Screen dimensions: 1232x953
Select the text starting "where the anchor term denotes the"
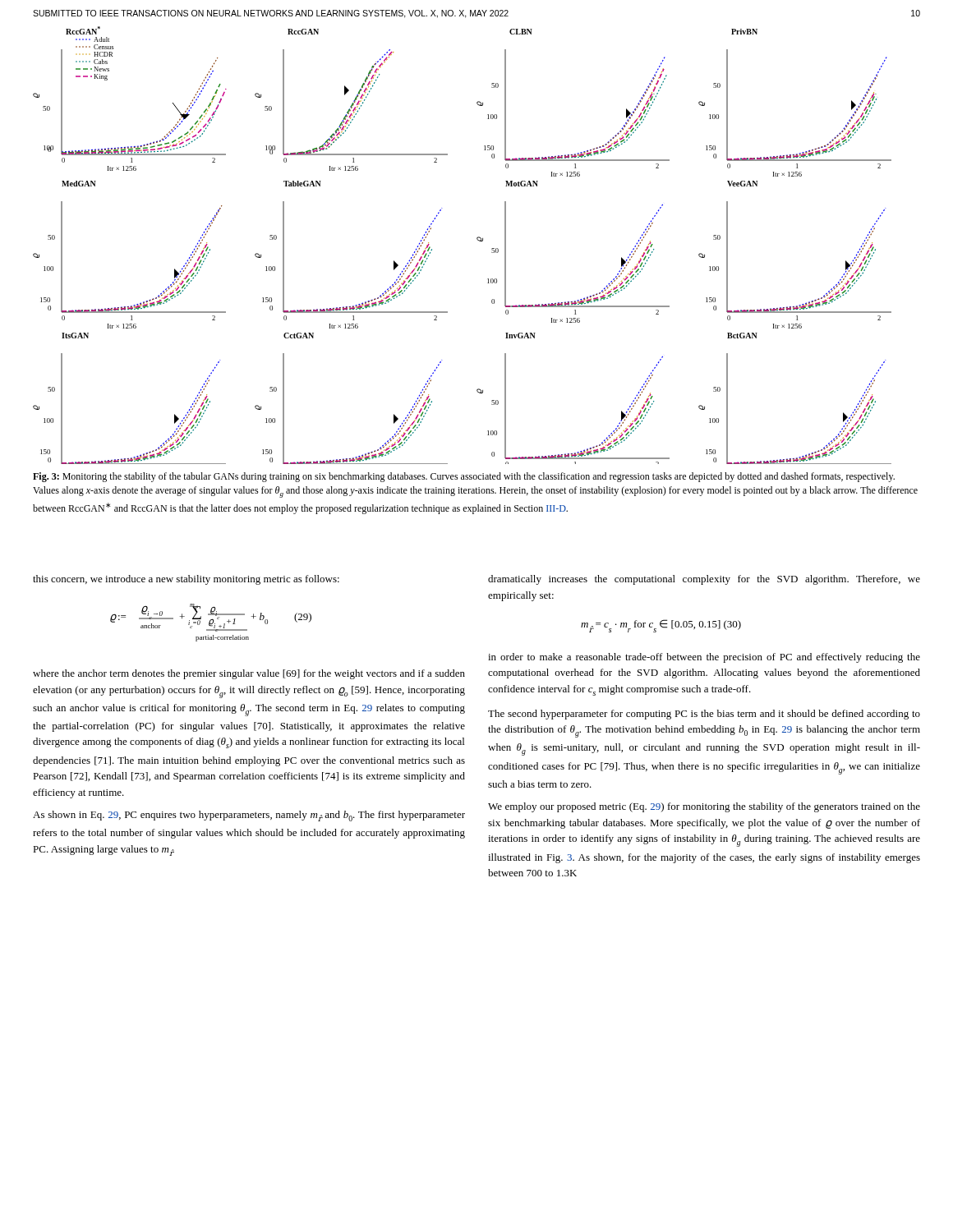249,732
